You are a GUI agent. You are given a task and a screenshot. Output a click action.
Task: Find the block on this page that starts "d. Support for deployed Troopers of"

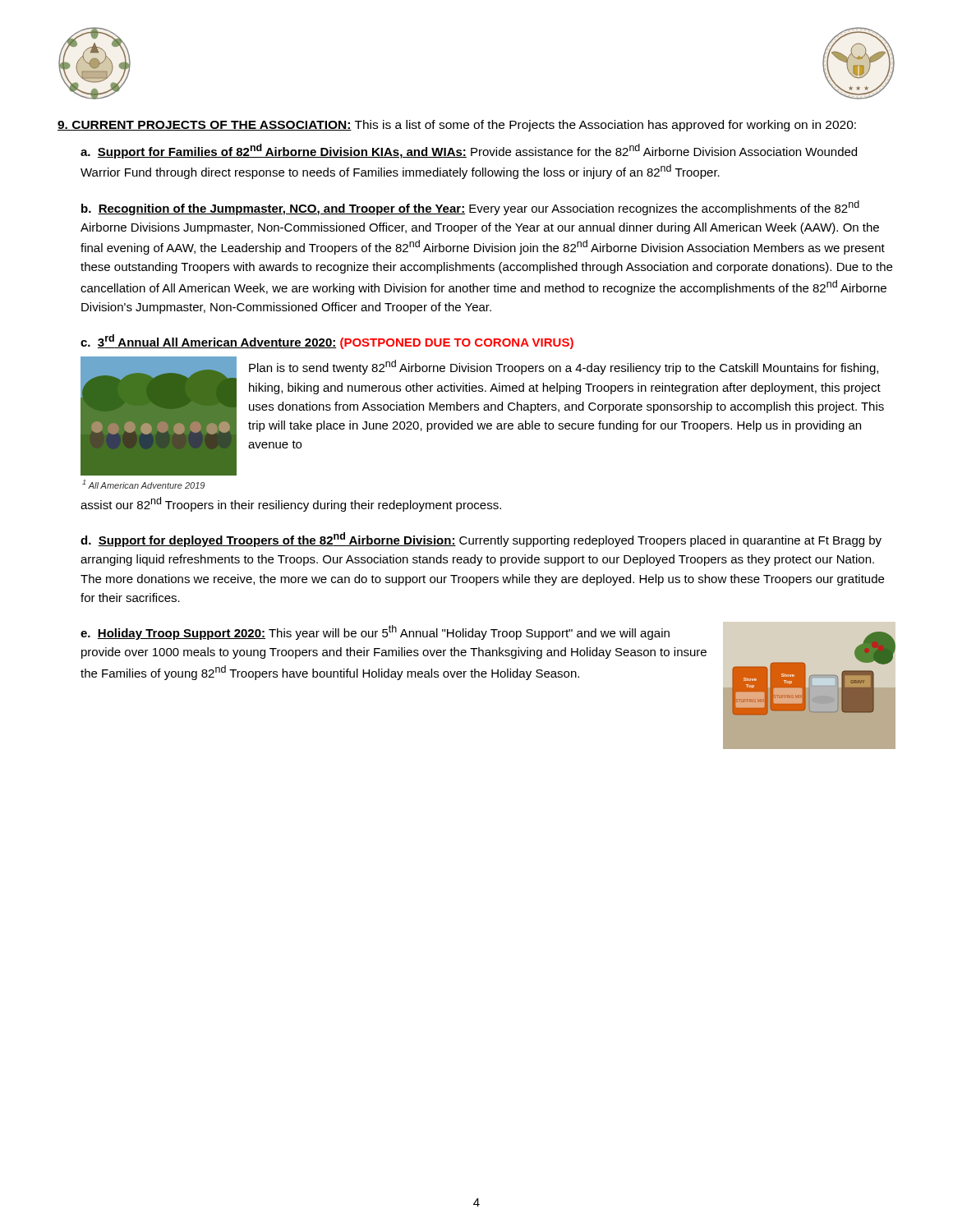(483, 568)
